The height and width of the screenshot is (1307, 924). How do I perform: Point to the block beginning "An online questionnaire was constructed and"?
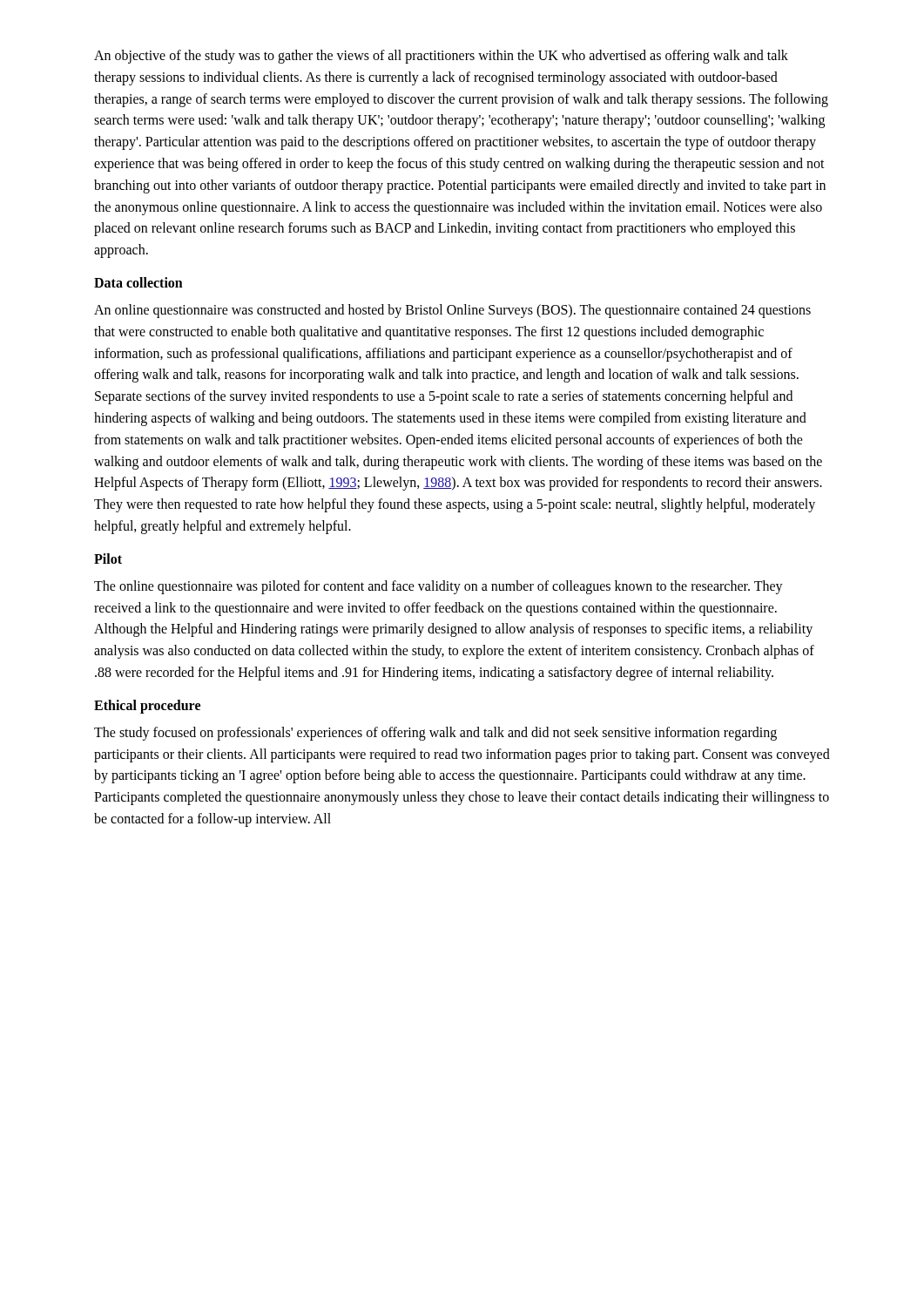tap(462, 419)
